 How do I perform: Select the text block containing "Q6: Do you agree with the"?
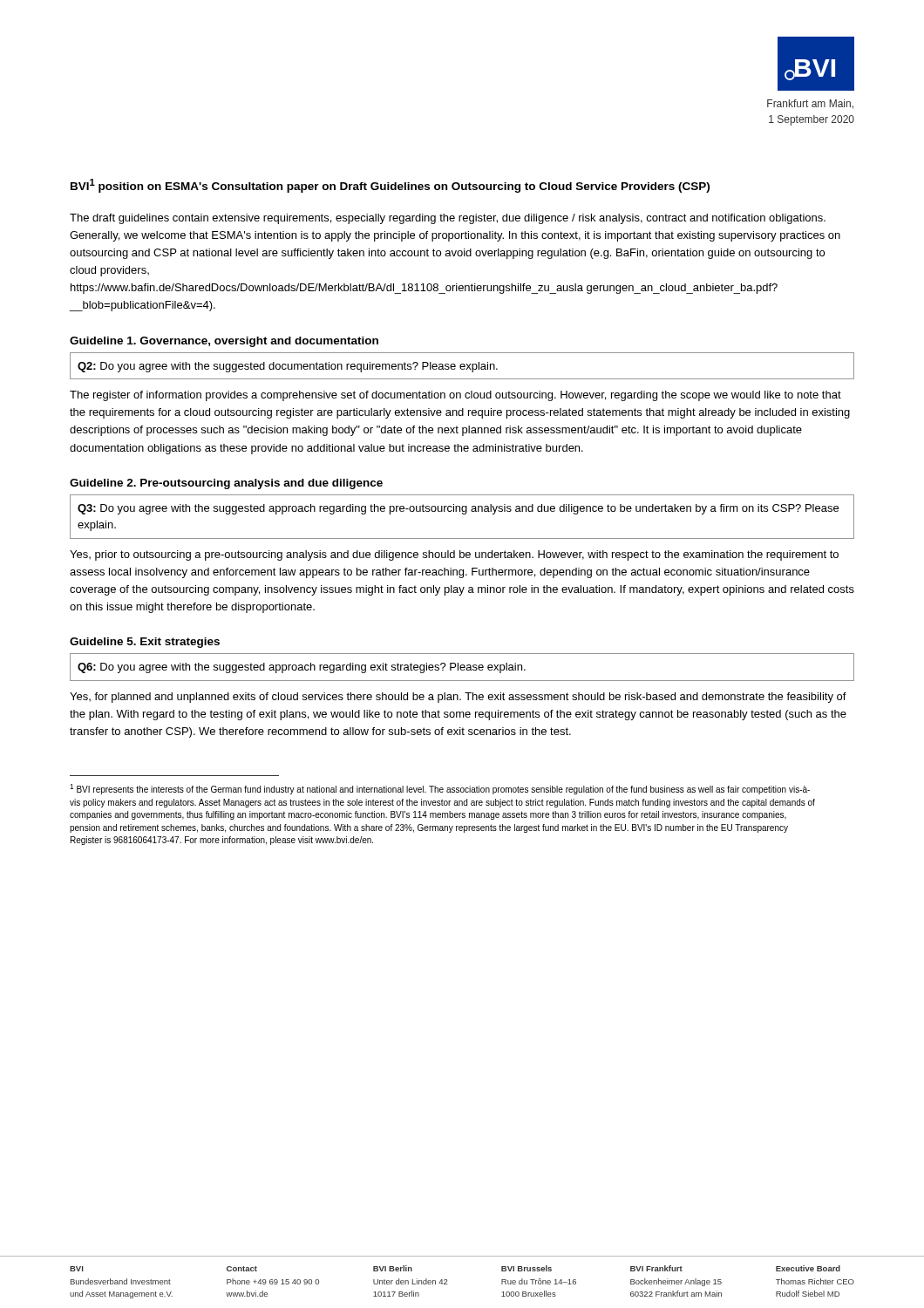pos(302,667)
